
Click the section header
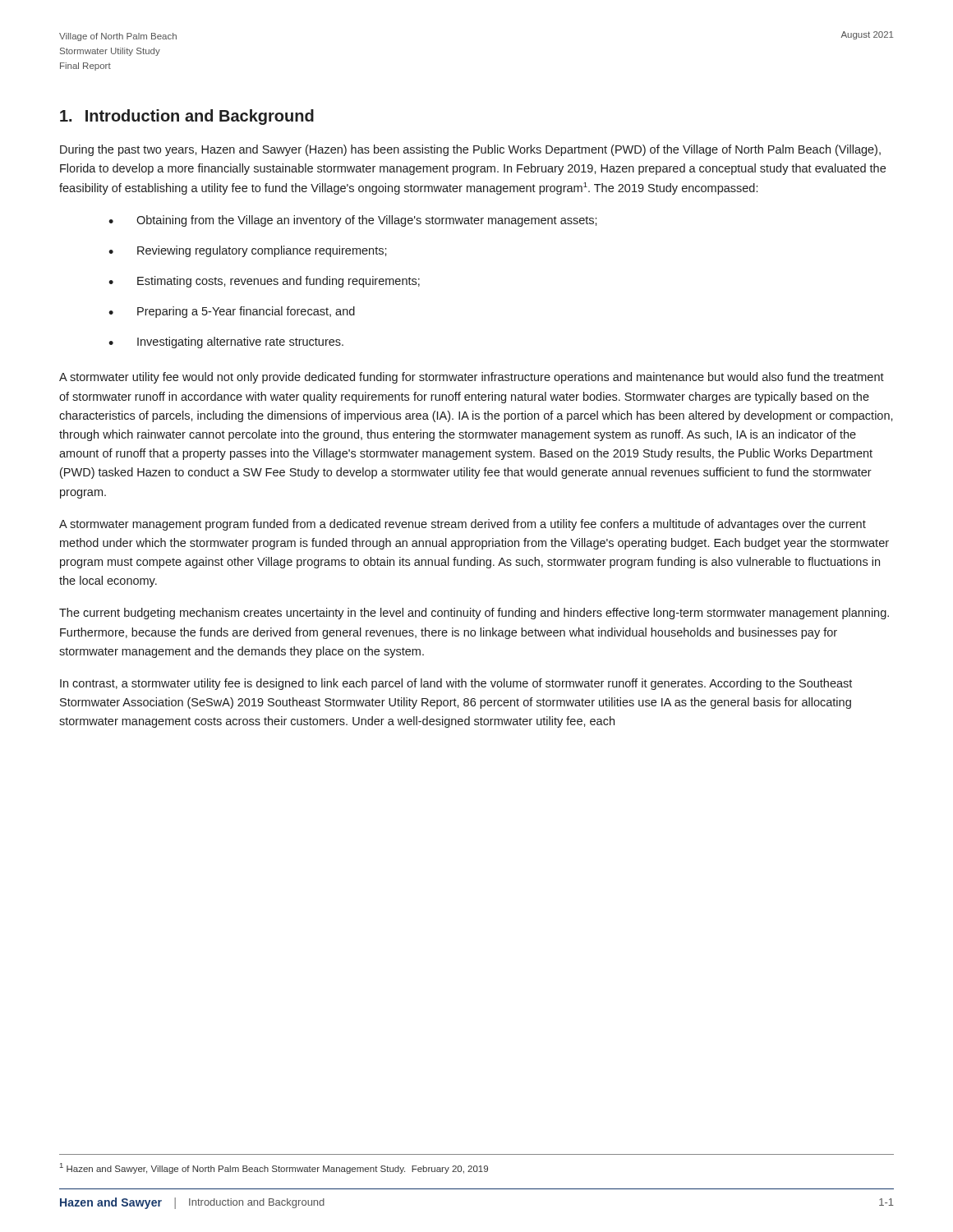coord(187,116)
